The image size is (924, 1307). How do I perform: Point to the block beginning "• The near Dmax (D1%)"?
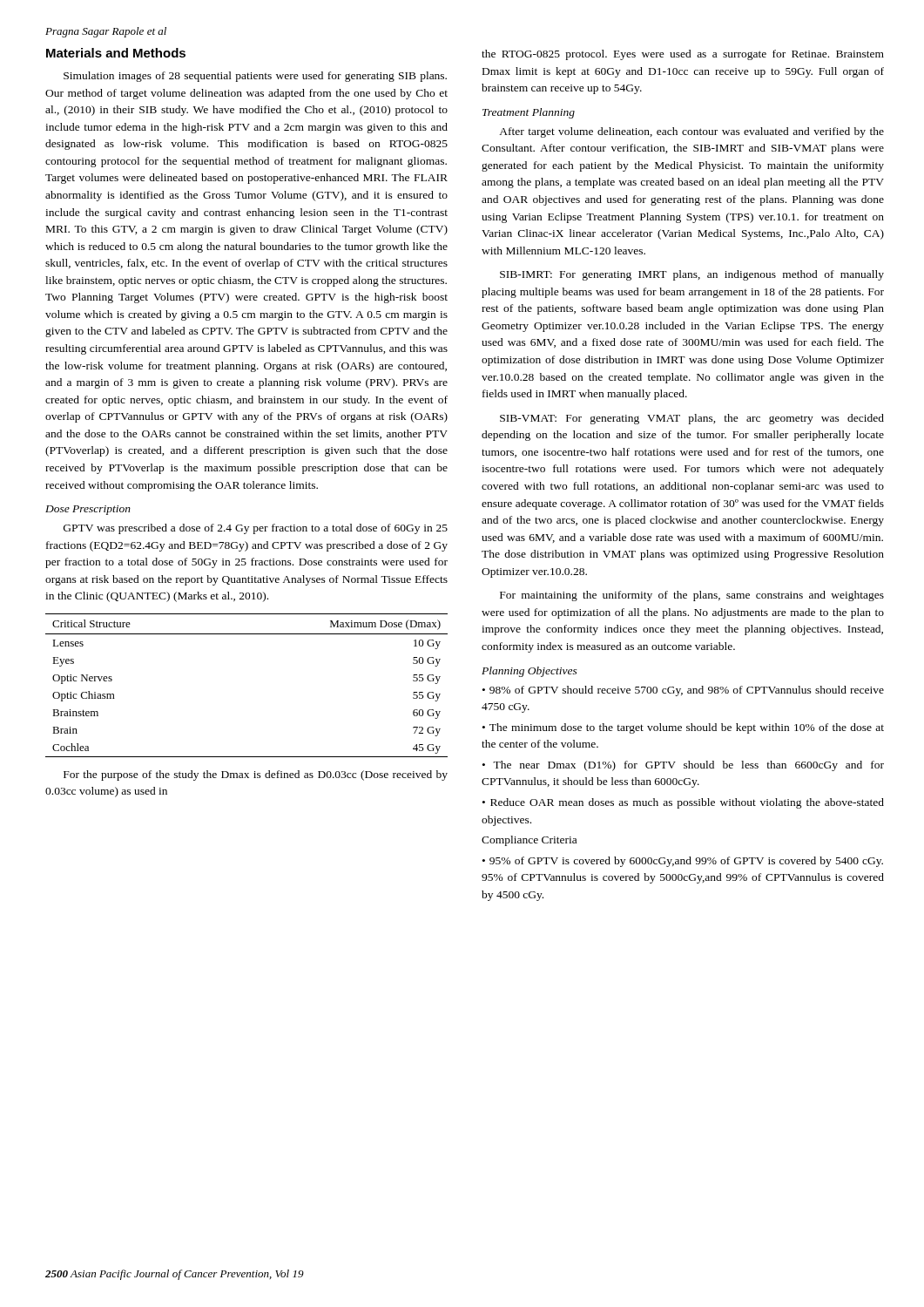point(683,773)
